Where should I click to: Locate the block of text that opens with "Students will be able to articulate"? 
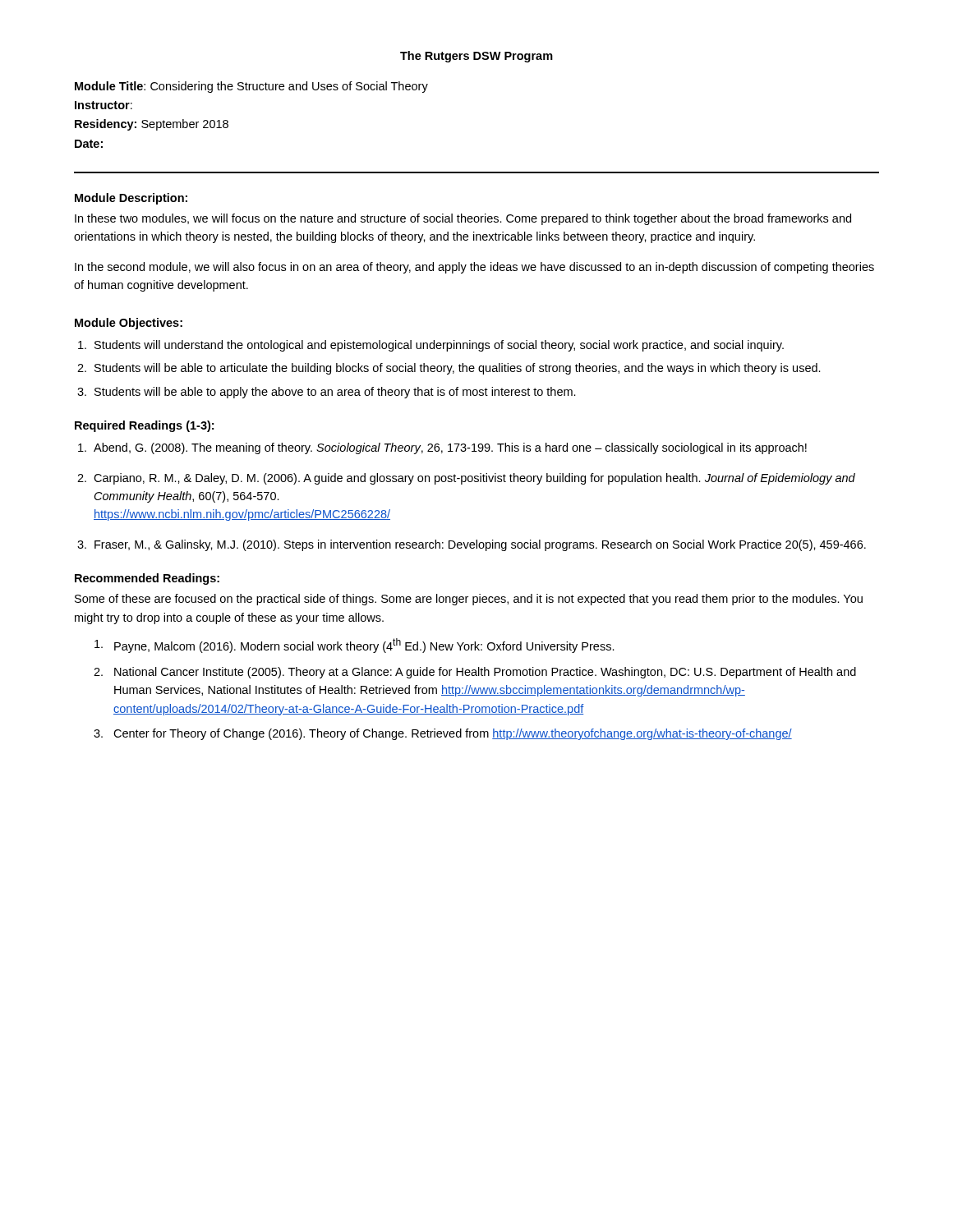pyautogui.click(x=457, y=368)
